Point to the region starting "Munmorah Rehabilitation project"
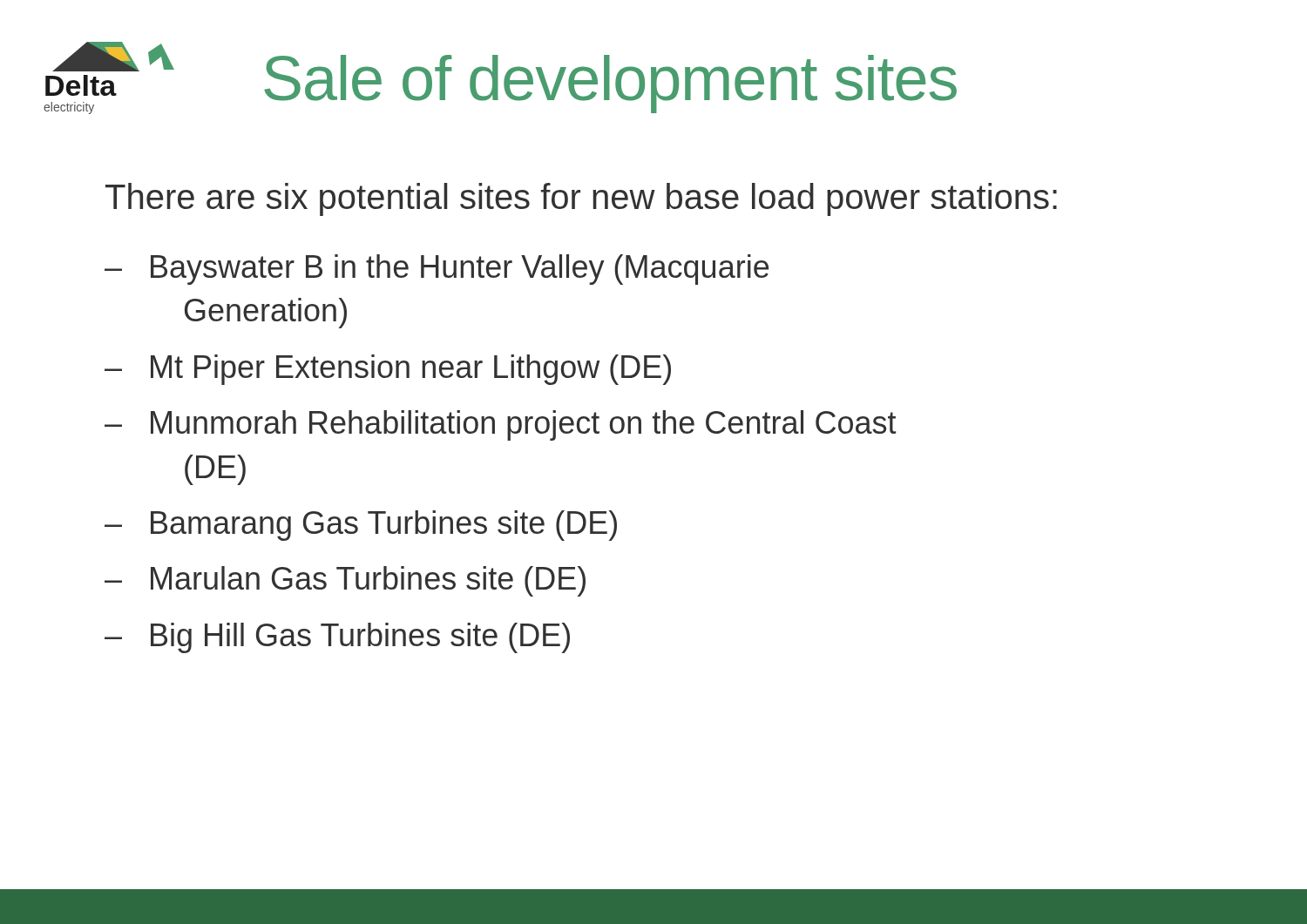This screenshot has height=924, width=1307. (x=522, y=445)
